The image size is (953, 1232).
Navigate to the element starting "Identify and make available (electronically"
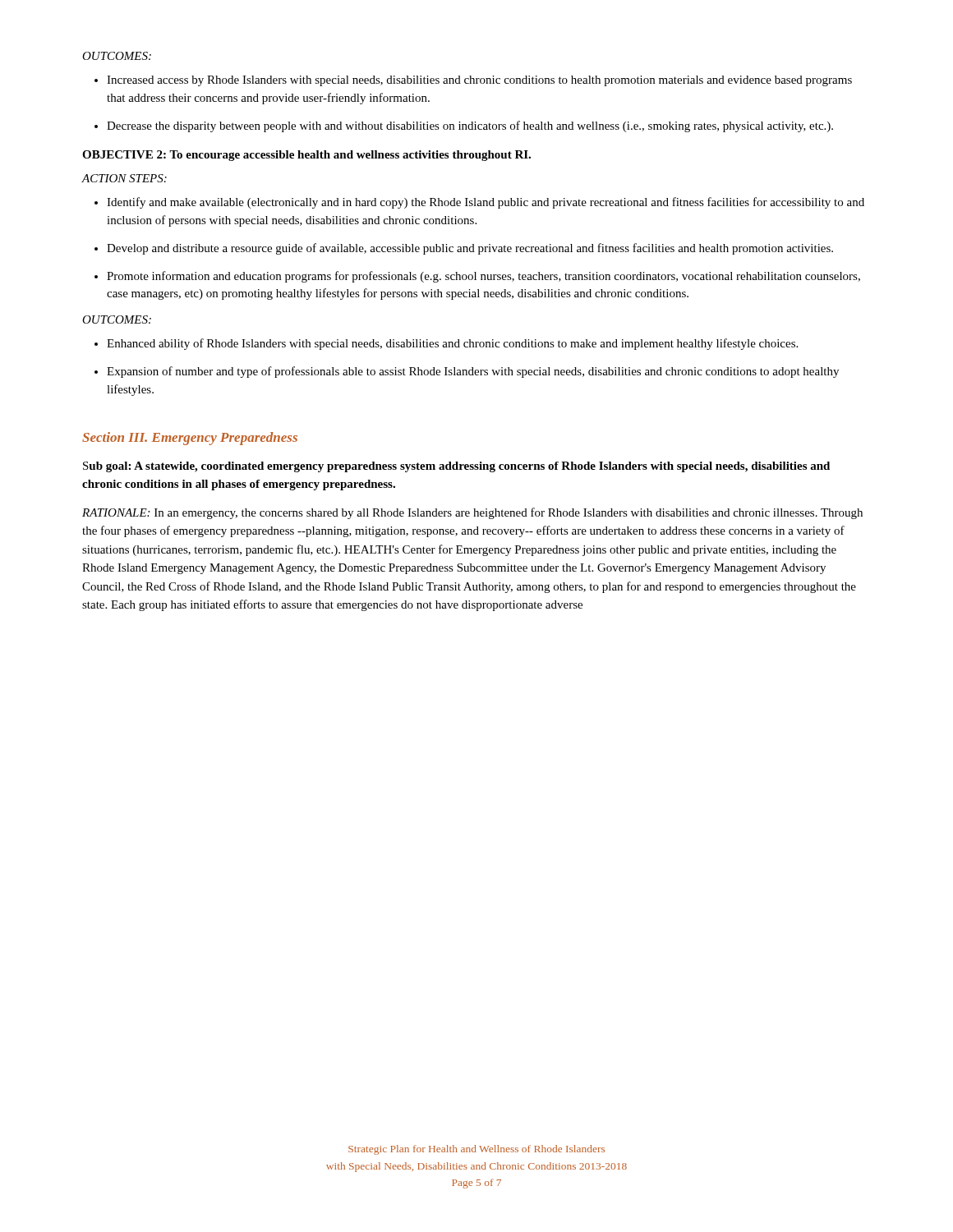click(x=476, y=212)
